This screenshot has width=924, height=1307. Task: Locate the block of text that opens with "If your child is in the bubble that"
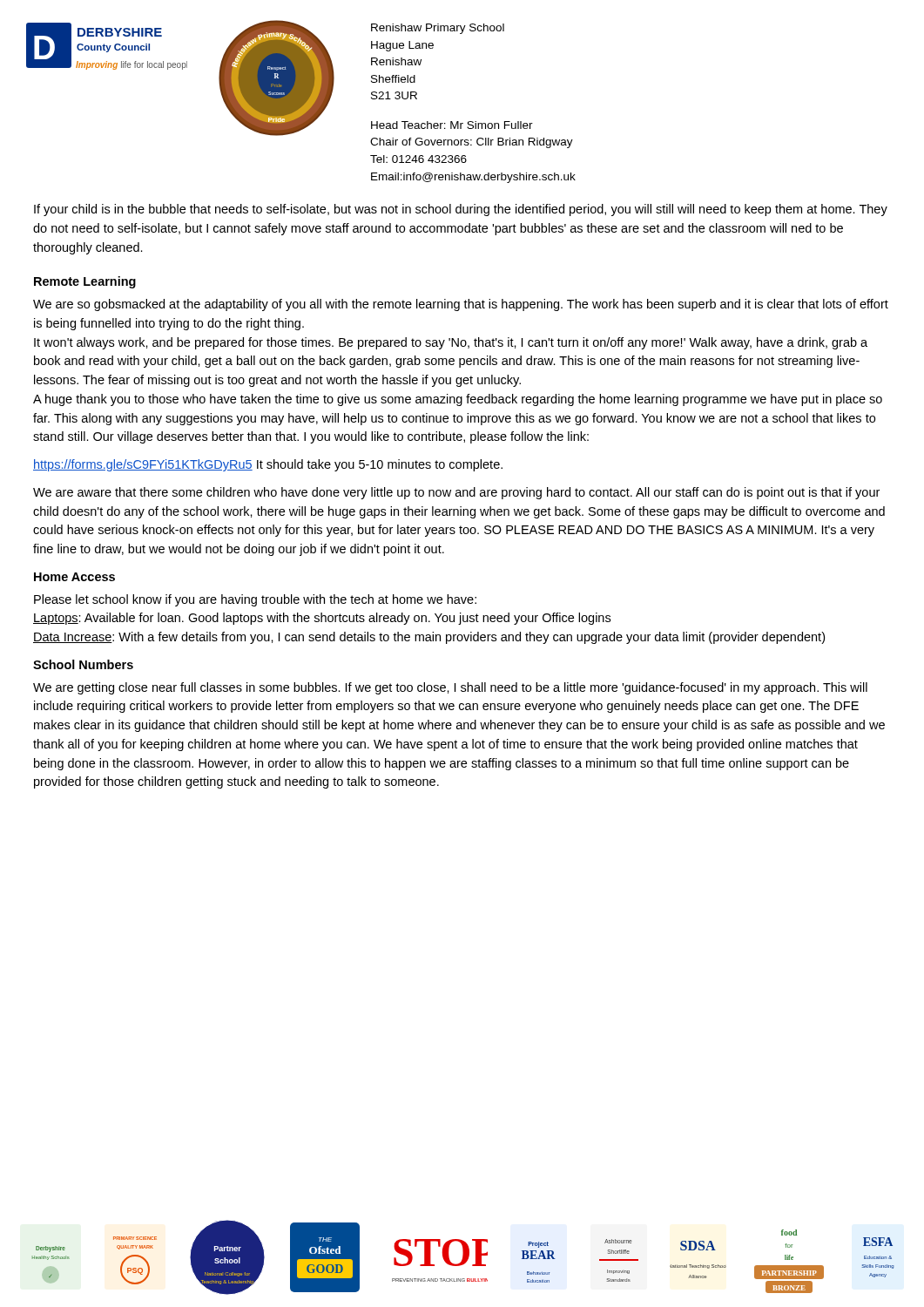(x=460, y=228)
